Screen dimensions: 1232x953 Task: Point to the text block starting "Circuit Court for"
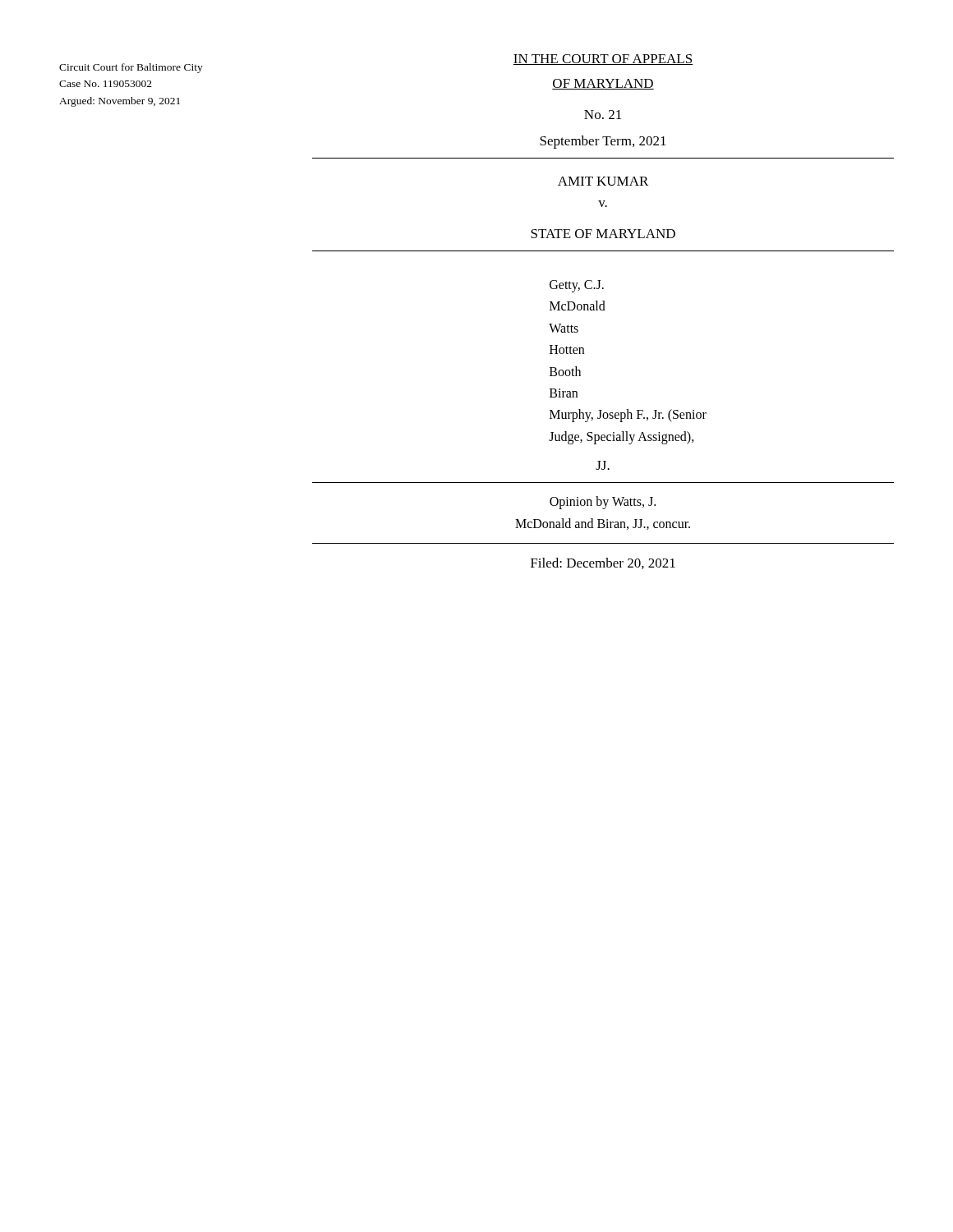131,84
